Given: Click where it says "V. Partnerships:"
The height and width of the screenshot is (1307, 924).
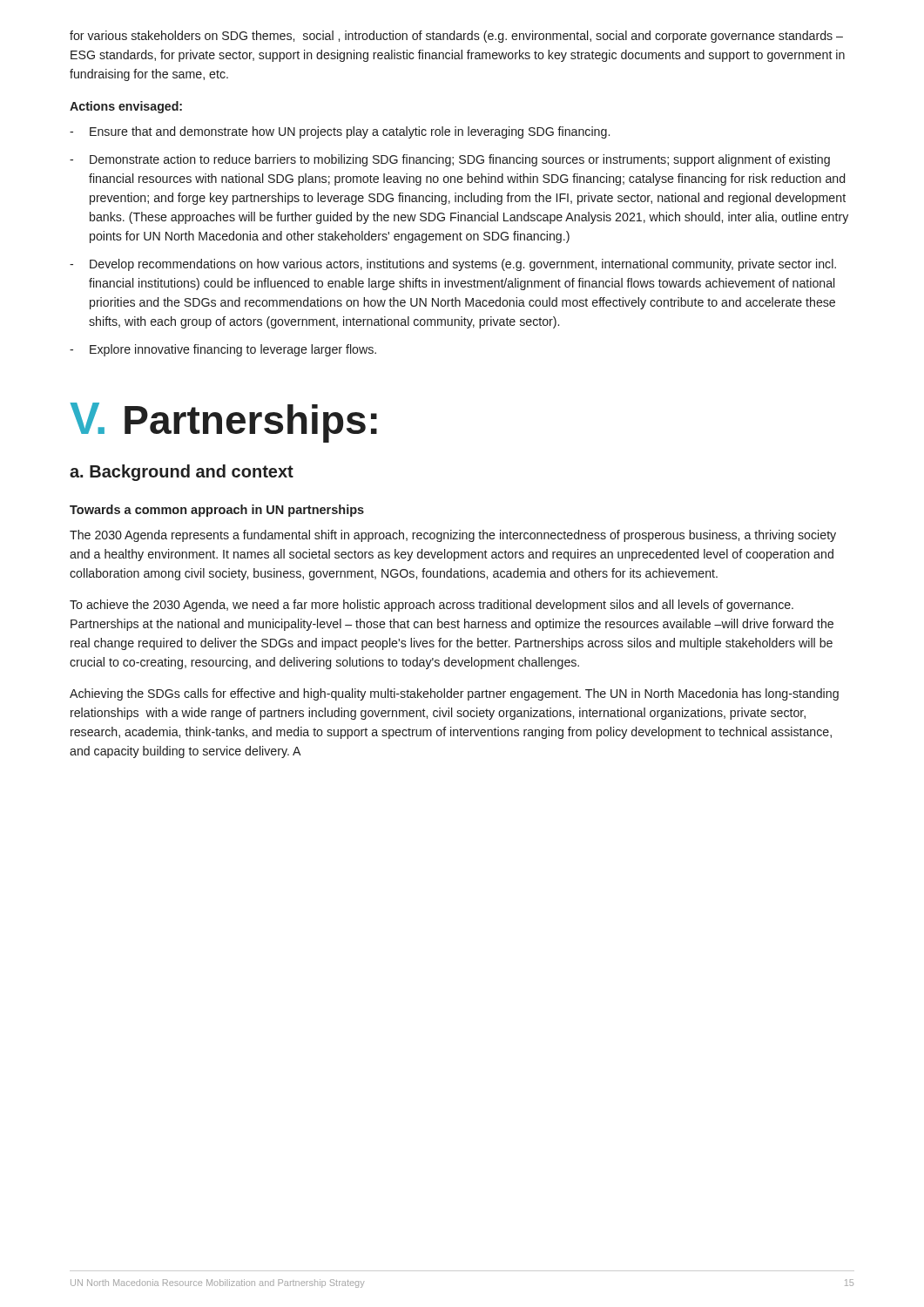Looking at the screenshot, I should tap(225, 419).
